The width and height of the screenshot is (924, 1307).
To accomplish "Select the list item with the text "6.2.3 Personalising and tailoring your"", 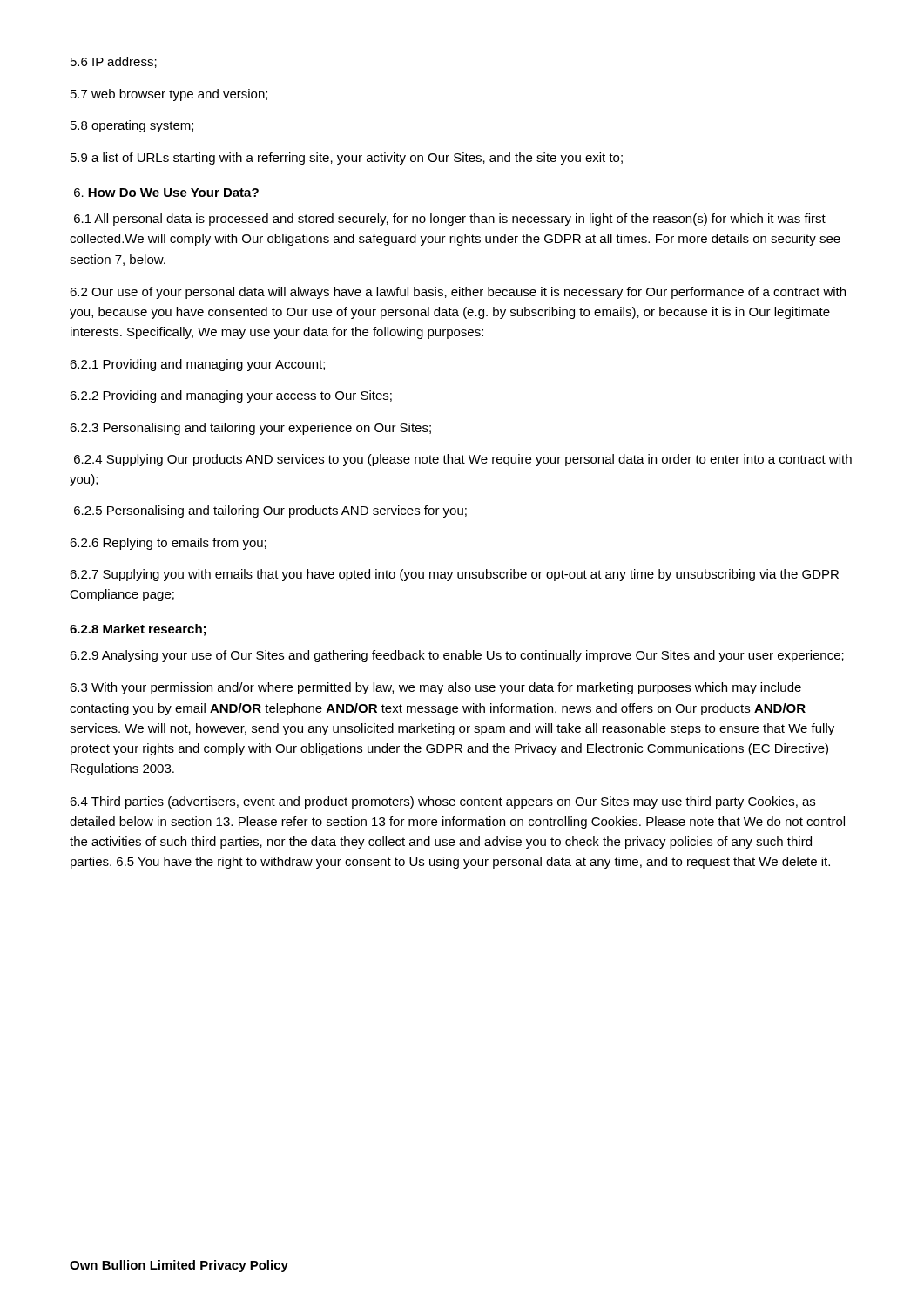I will 251,427.
